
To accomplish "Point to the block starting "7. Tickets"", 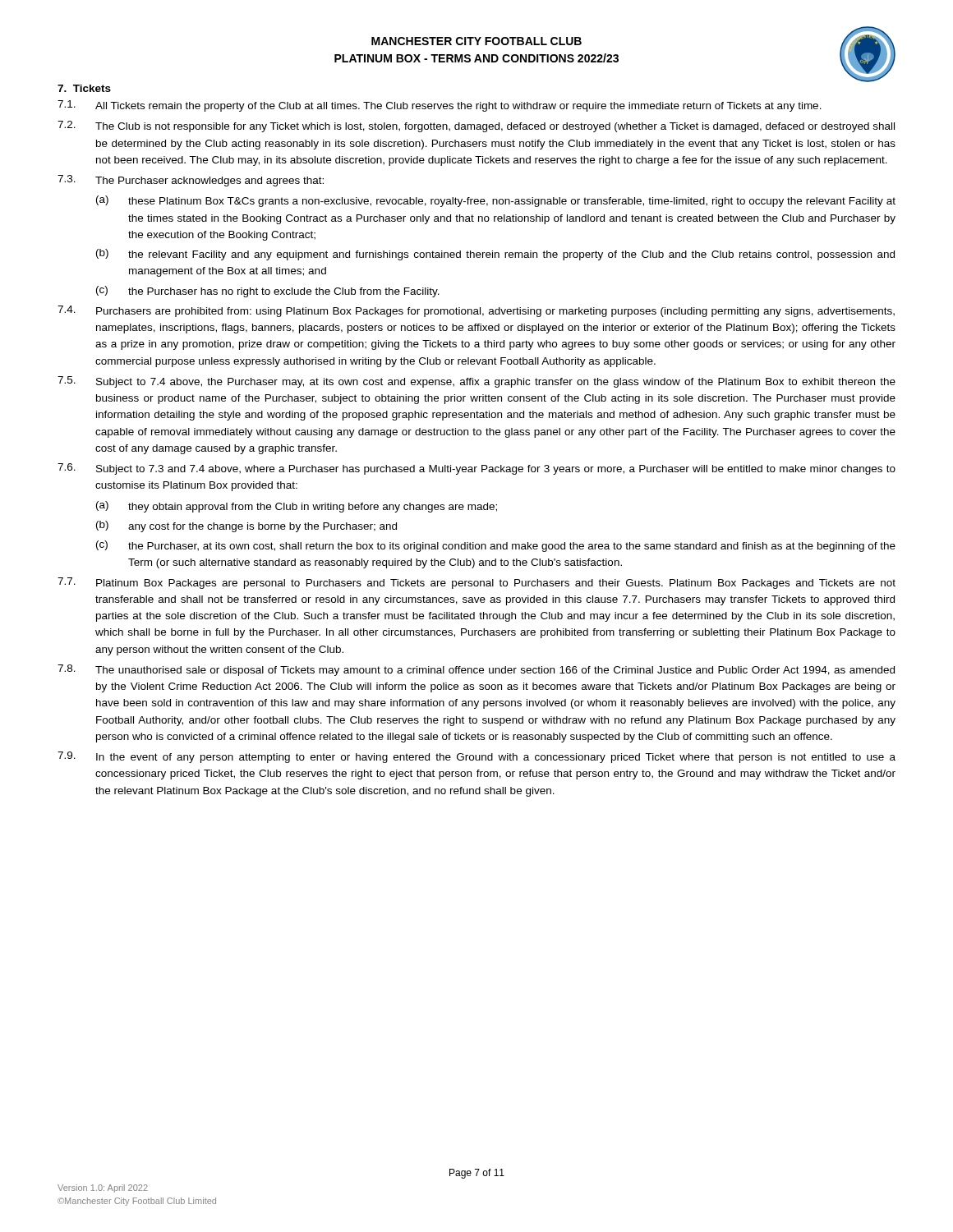I will (x=84, y=88).
